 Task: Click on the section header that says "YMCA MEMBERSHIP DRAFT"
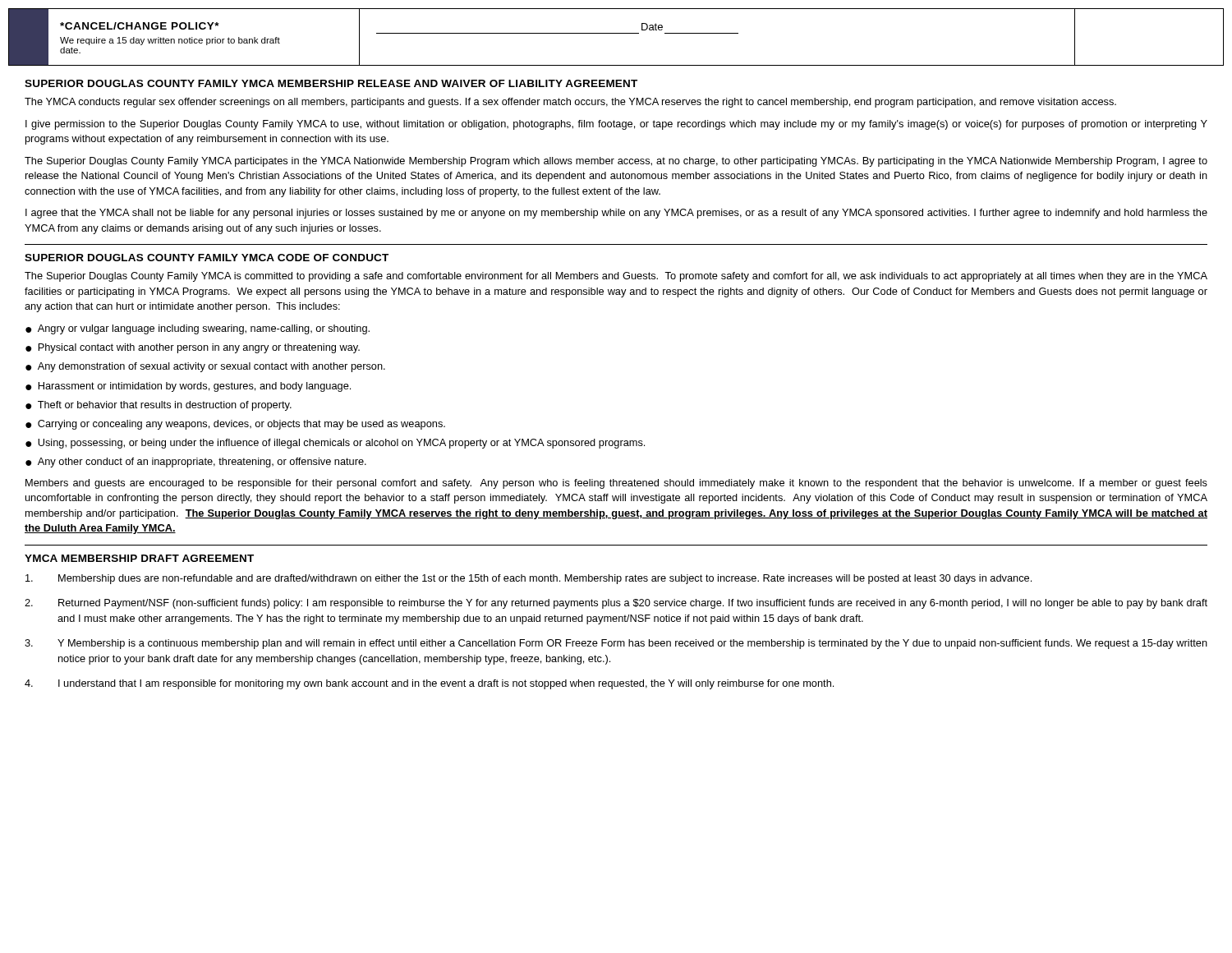(139, 558)
